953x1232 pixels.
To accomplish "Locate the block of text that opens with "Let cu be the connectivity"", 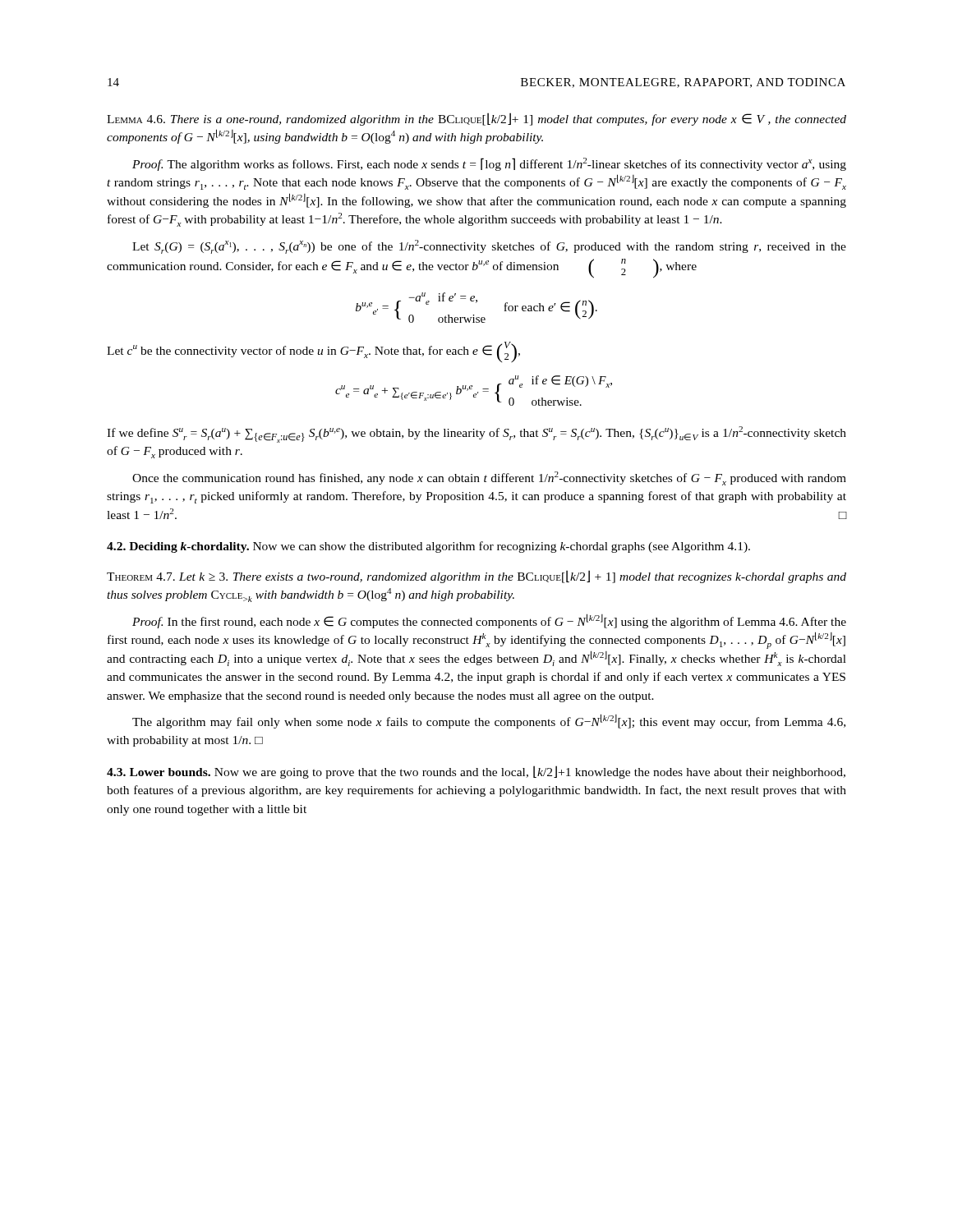I will pos(476,352).
